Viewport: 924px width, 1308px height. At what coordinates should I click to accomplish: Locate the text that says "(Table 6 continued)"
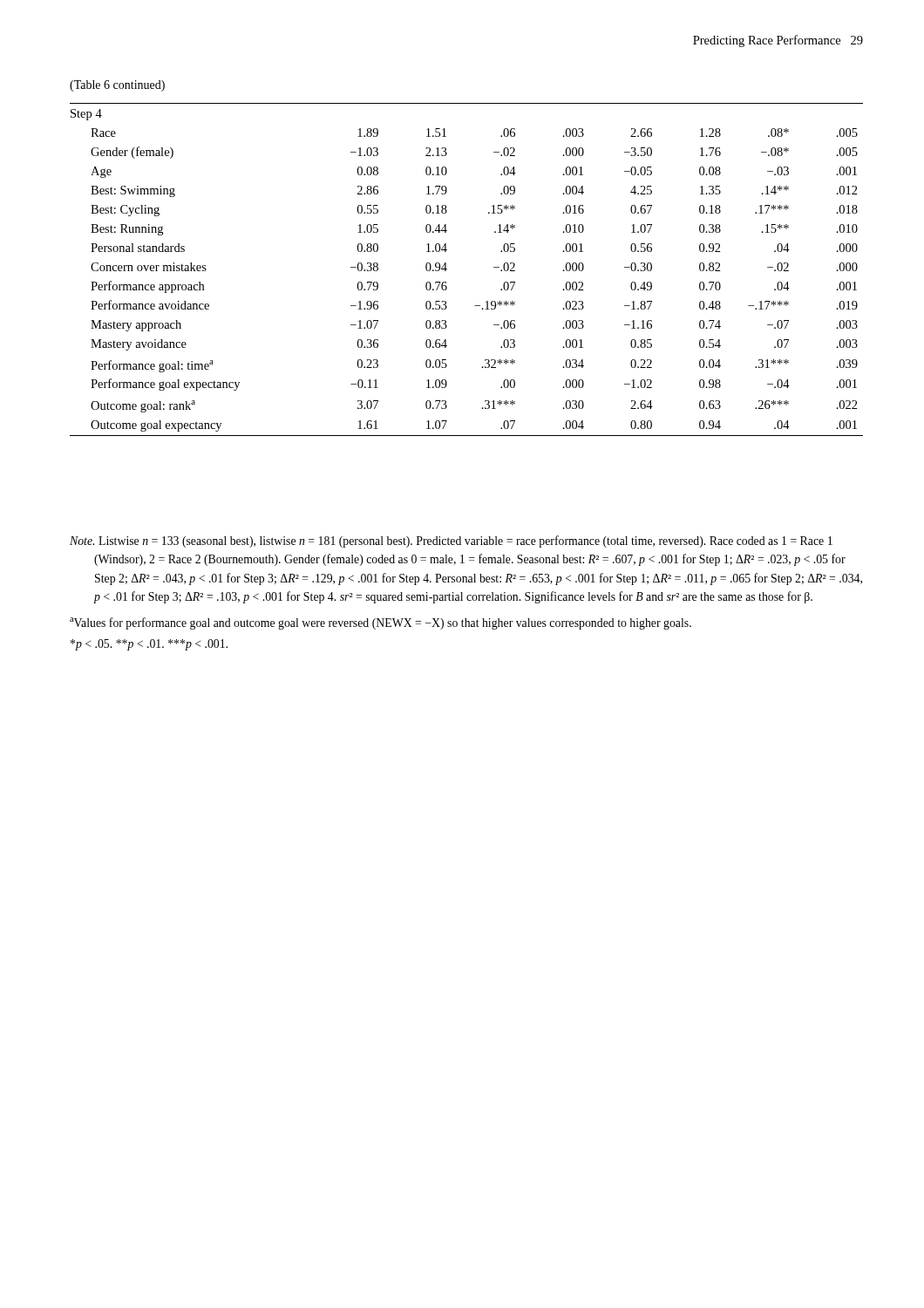117,85
